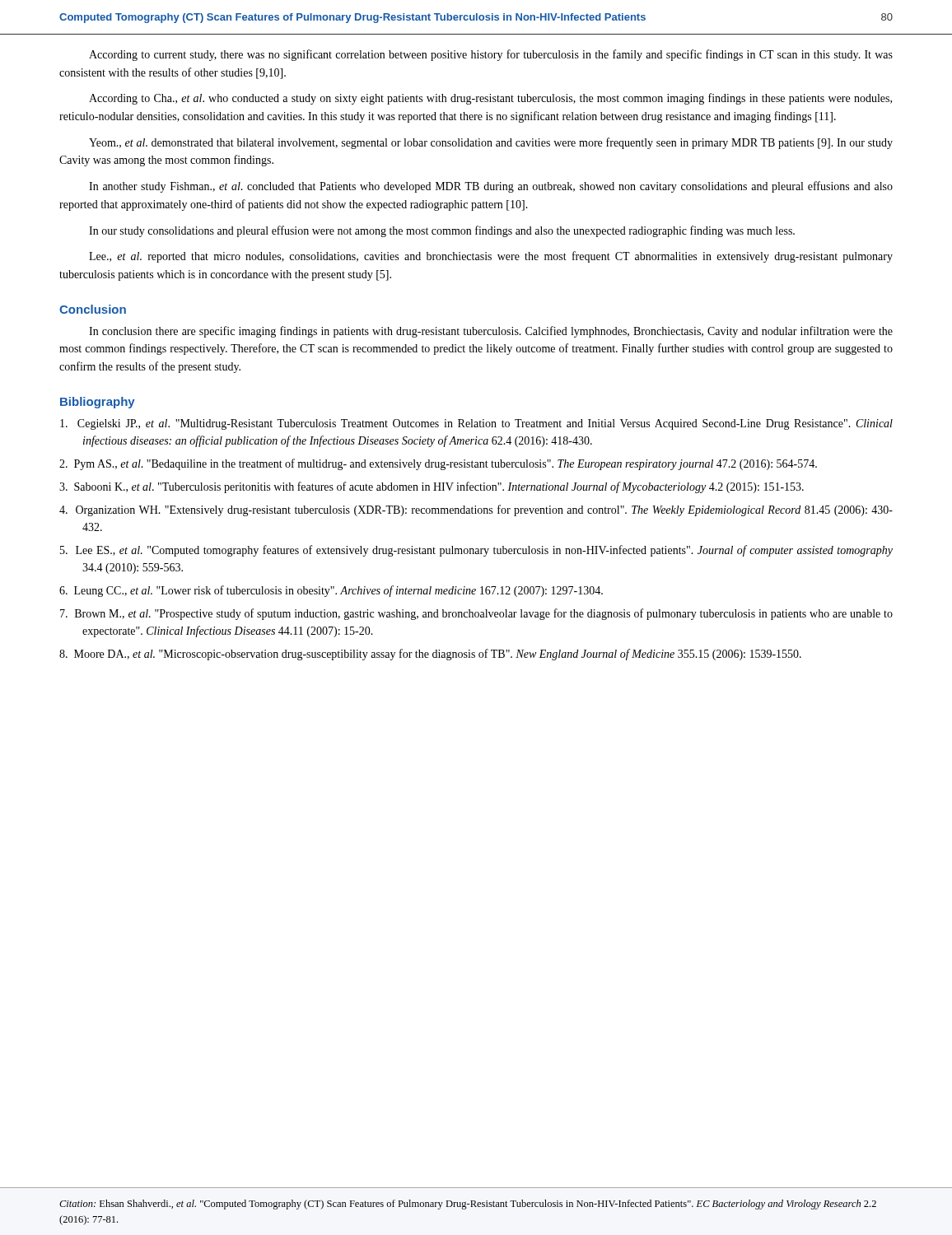Select the element starting "8. Moore DA., et al."
Image resolution: width=952 pixels, height=1235 pixels.
click(431, 654)
